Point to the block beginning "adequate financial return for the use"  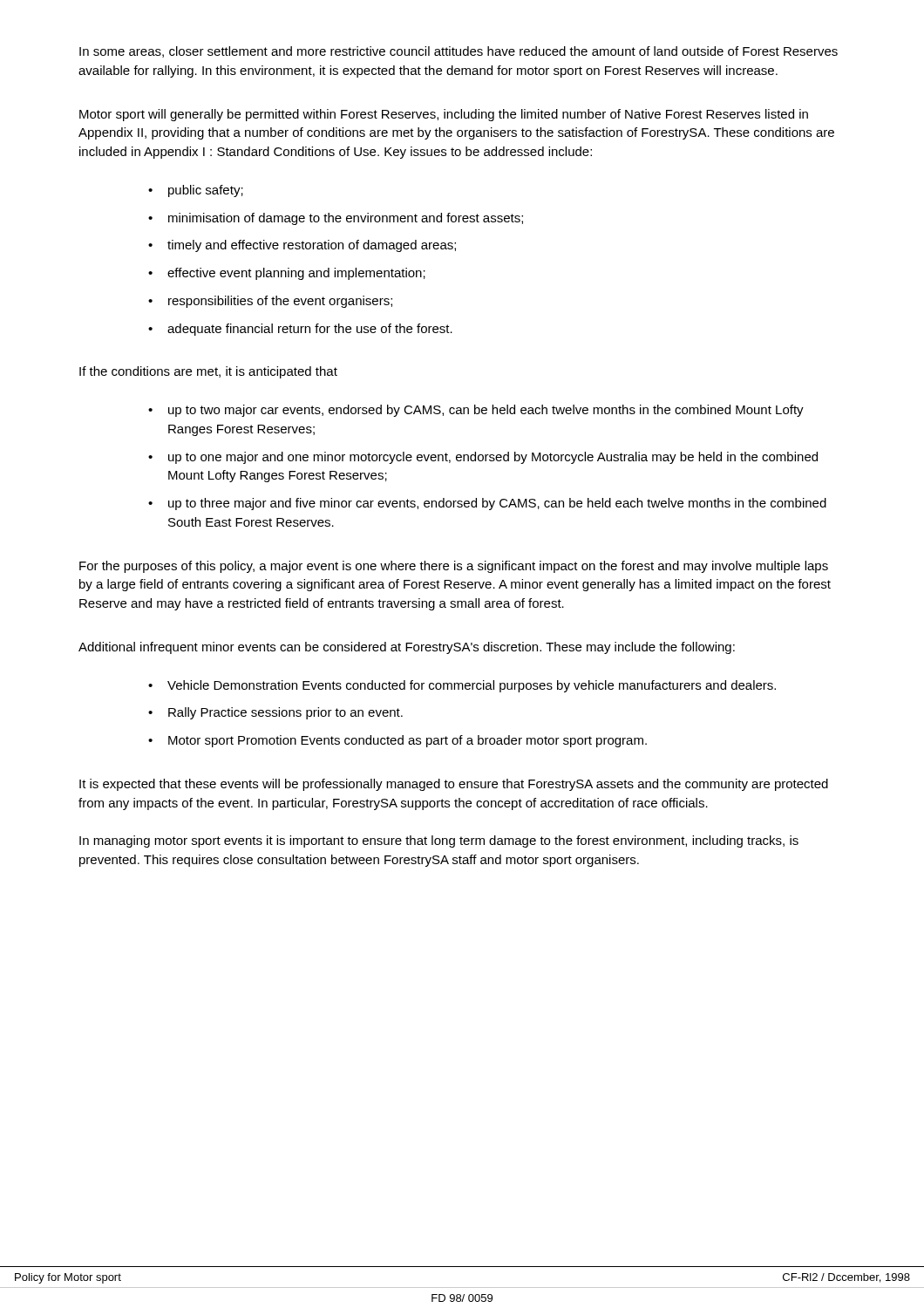(x=300, y=330)
